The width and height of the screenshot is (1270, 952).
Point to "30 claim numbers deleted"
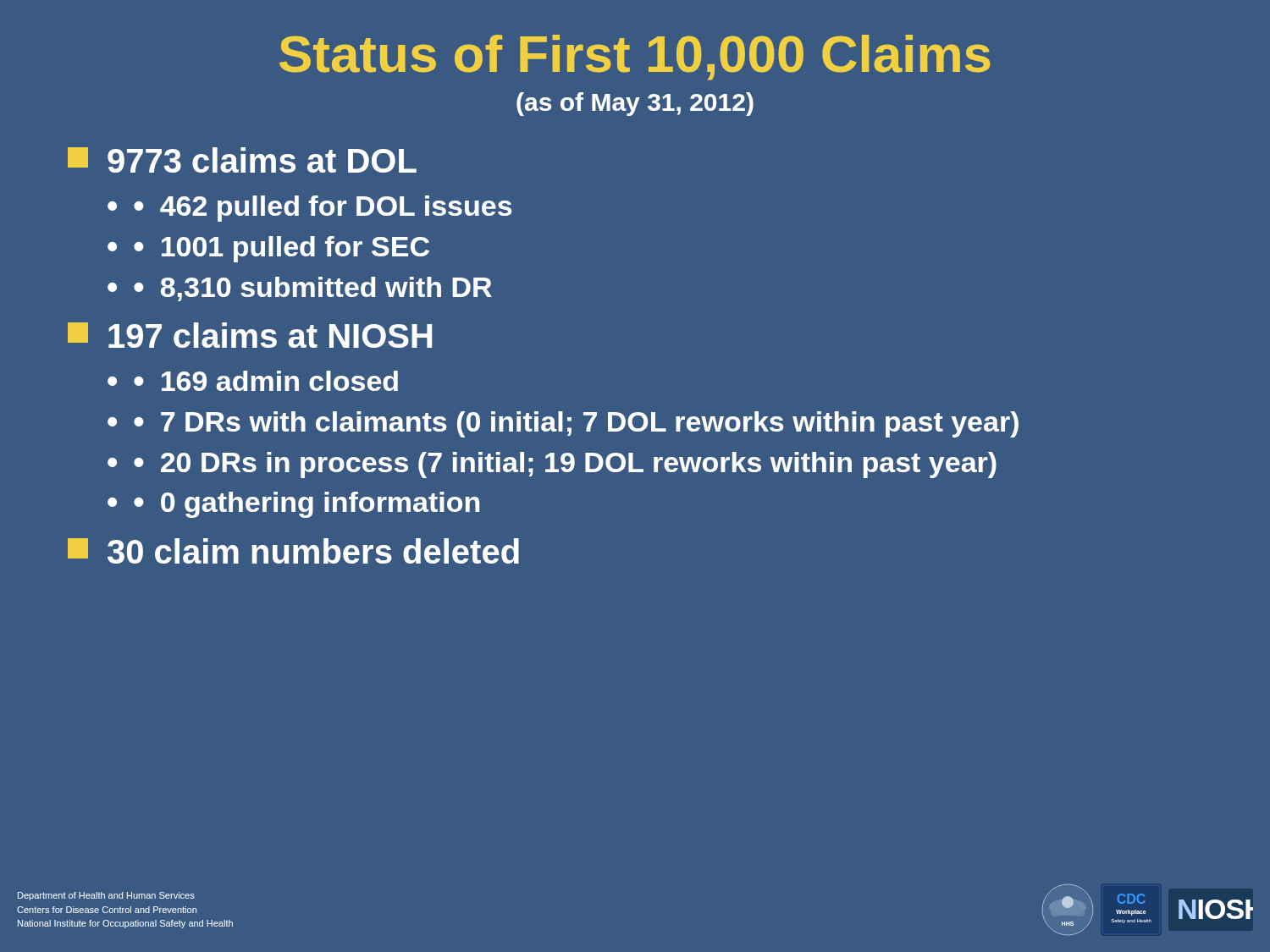coord(293,551)
